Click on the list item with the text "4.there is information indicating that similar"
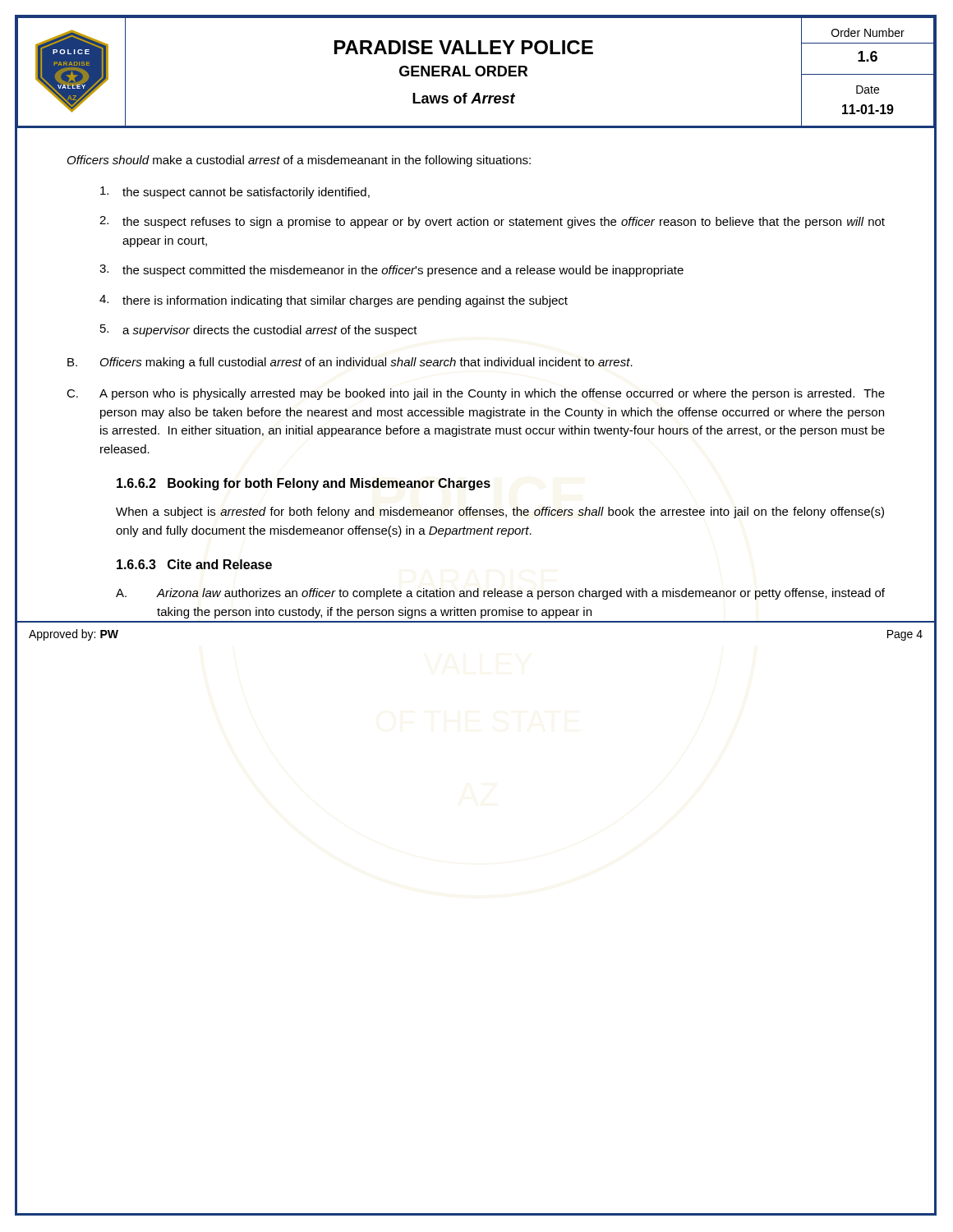This screenshot has height=1232, width=953. pos(476,300)
